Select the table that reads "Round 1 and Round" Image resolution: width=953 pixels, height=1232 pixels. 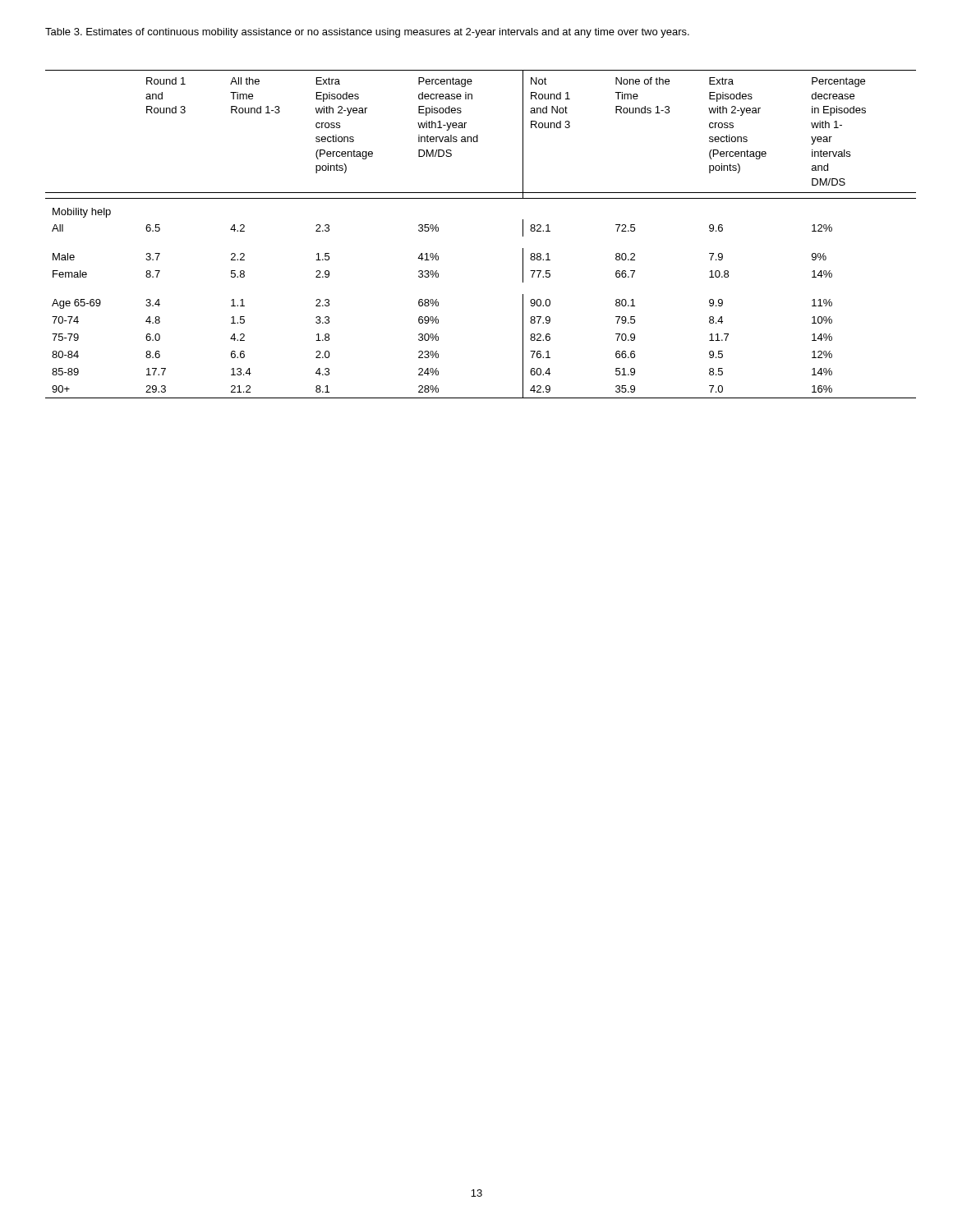pyautogui.click(x=481, y=234)
